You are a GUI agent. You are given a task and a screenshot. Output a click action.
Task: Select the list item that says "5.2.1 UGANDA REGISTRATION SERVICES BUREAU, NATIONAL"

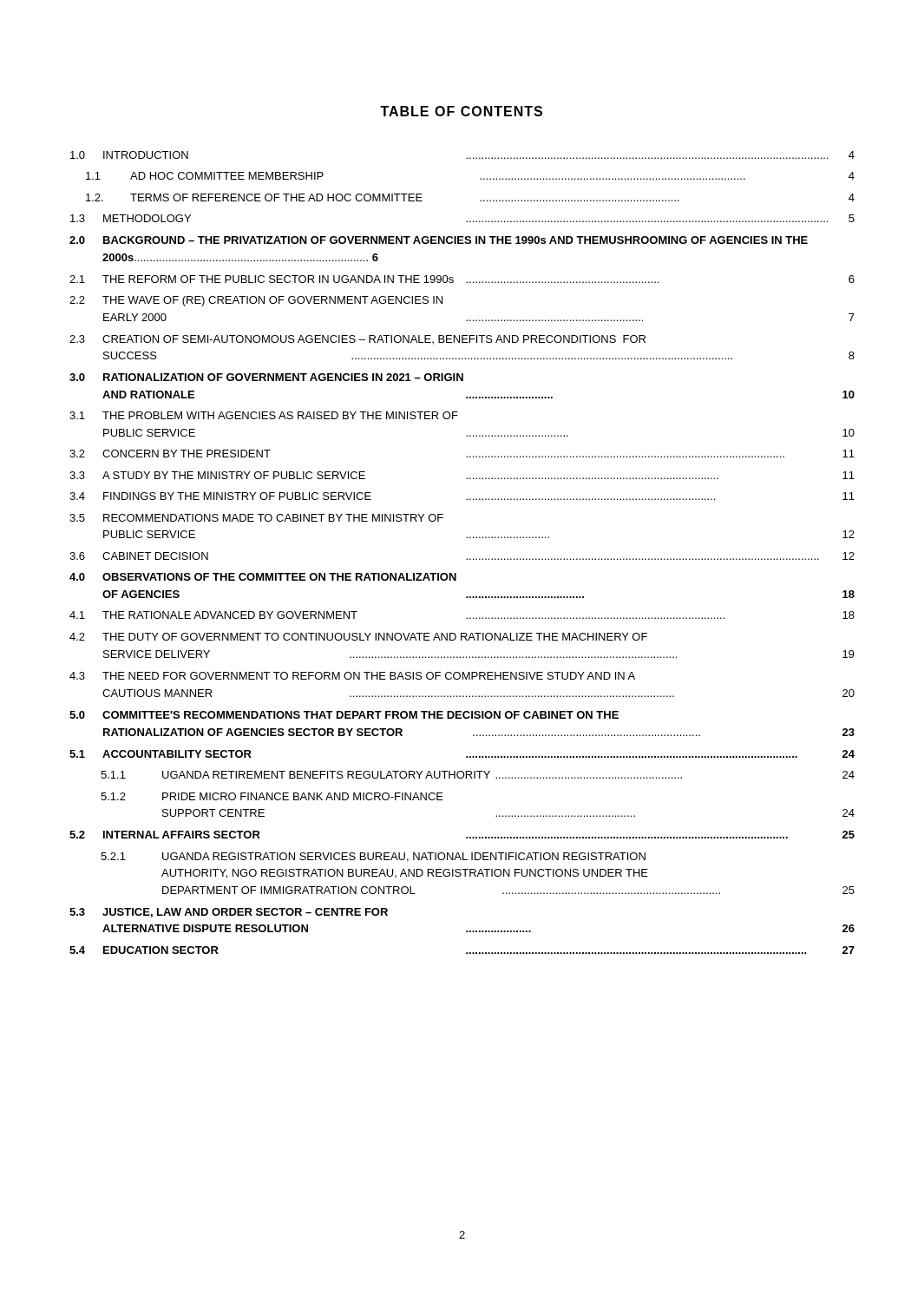462,873
